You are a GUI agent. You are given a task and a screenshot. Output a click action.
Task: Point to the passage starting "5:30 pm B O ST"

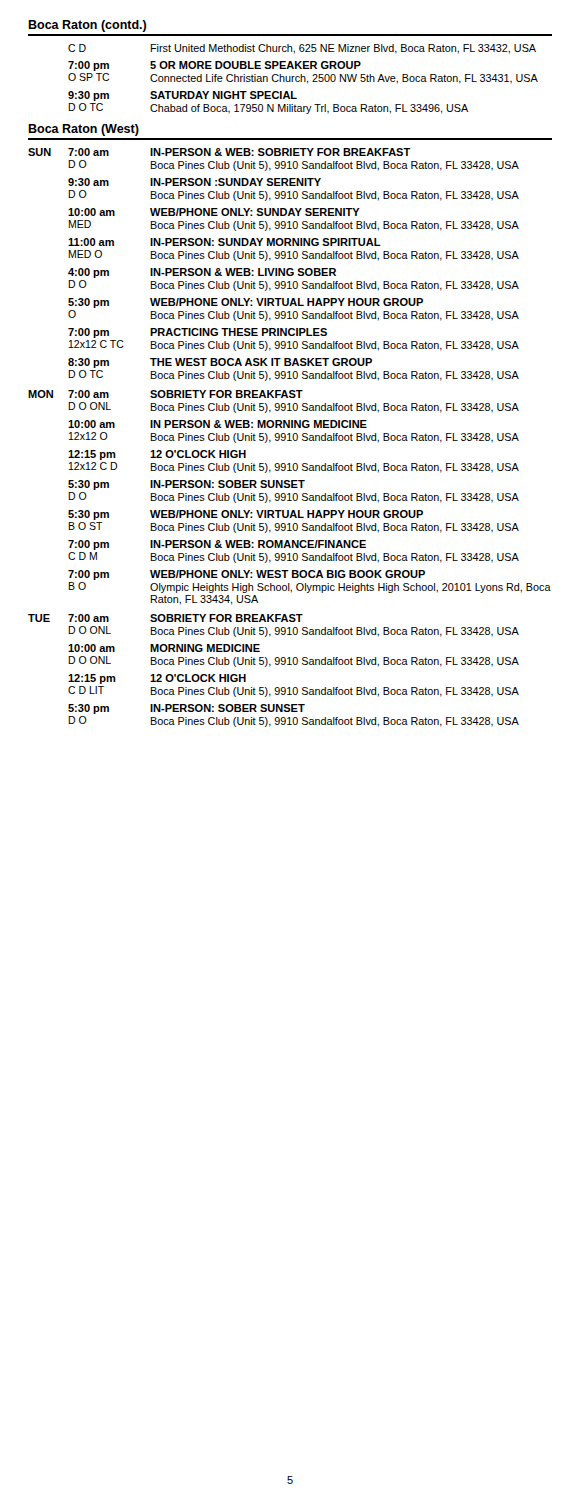pos(310,520)
